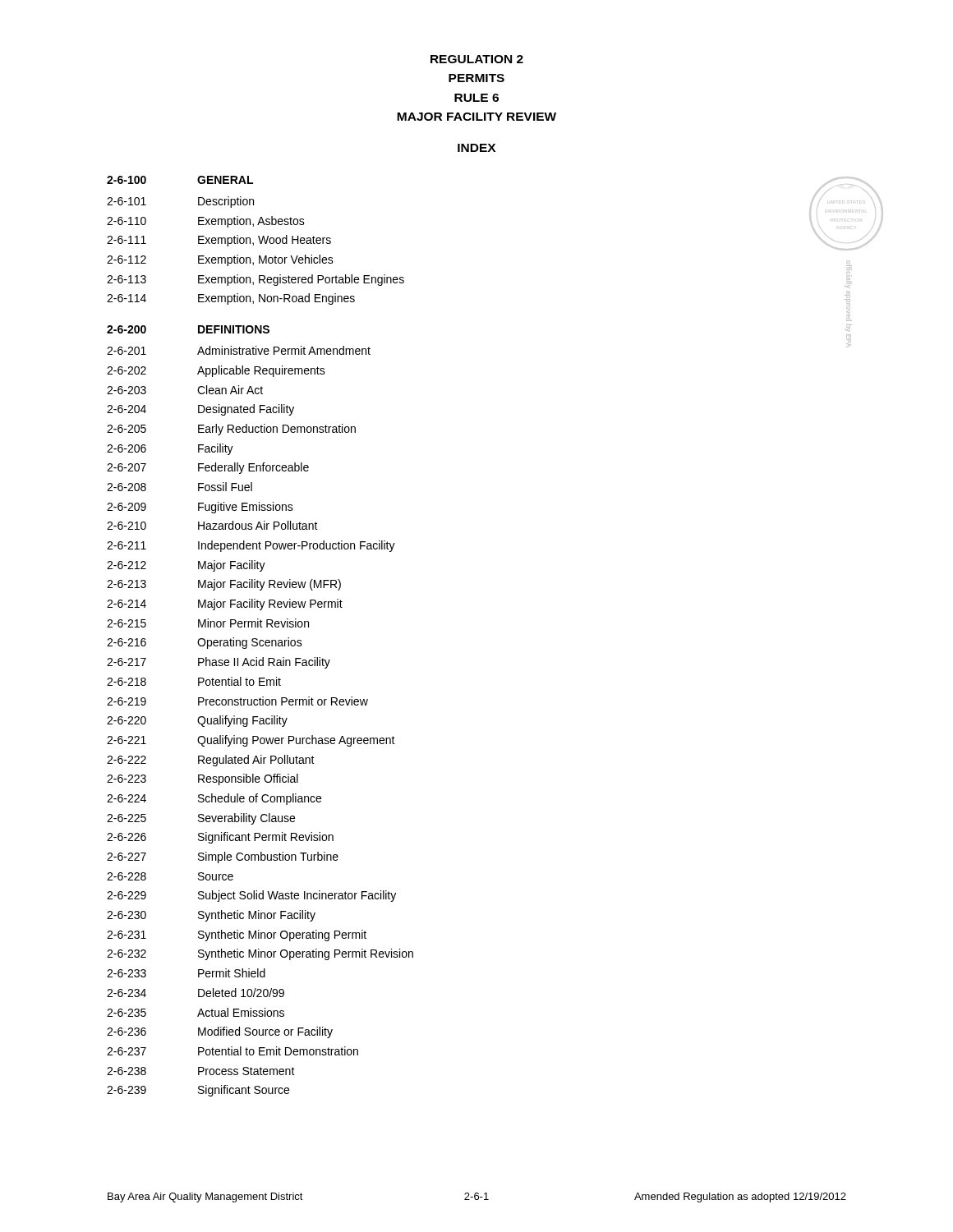Locate the text "2-6-233Permit Shield"
Screen dimensions: 1232x953
click(x=186, y=974)
